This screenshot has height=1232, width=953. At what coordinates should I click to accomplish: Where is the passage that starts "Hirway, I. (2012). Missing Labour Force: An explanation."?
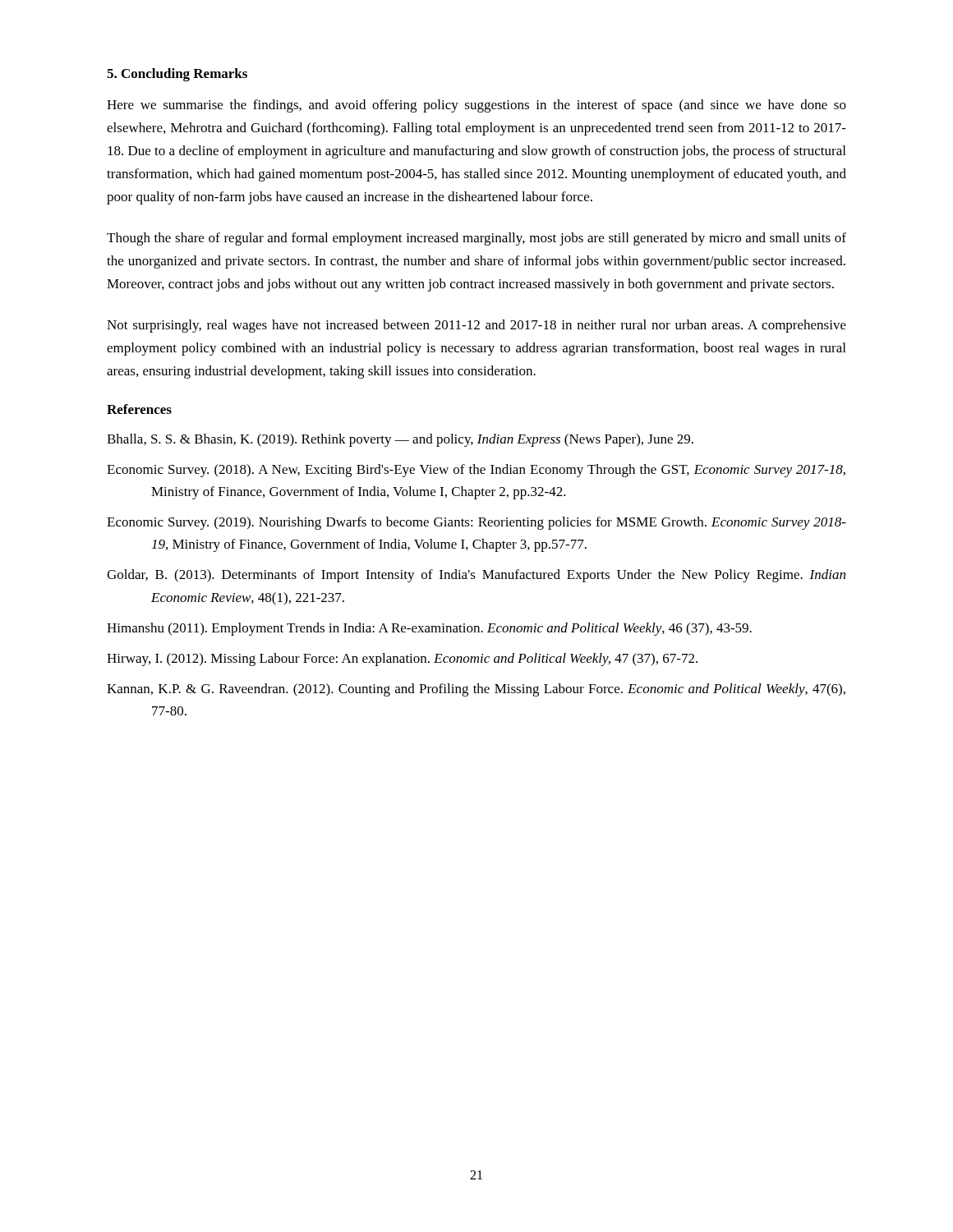(403, 658)
